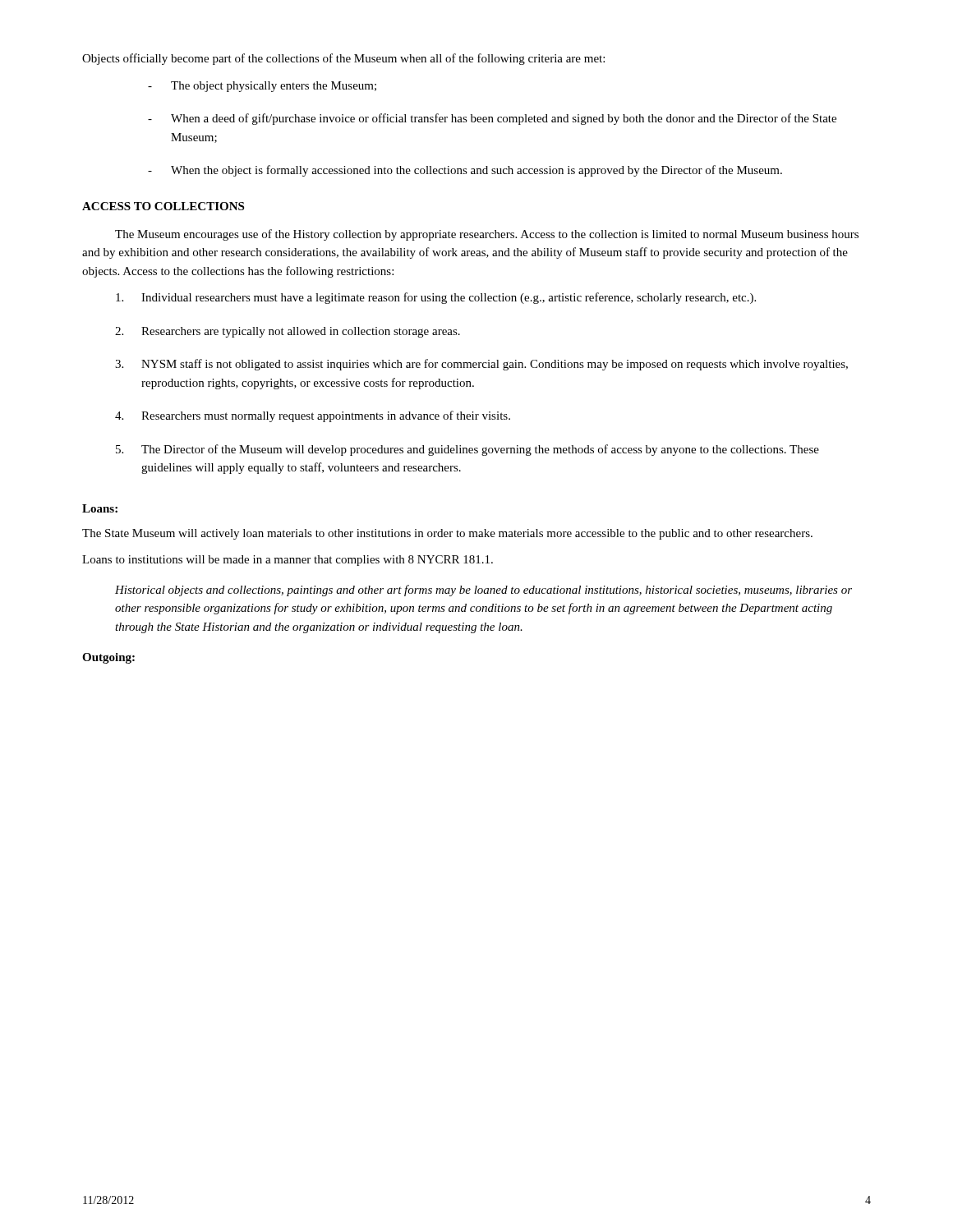
Task: Point to the block beginning "Individual researchers must"
Action: (x=436, y=298)
